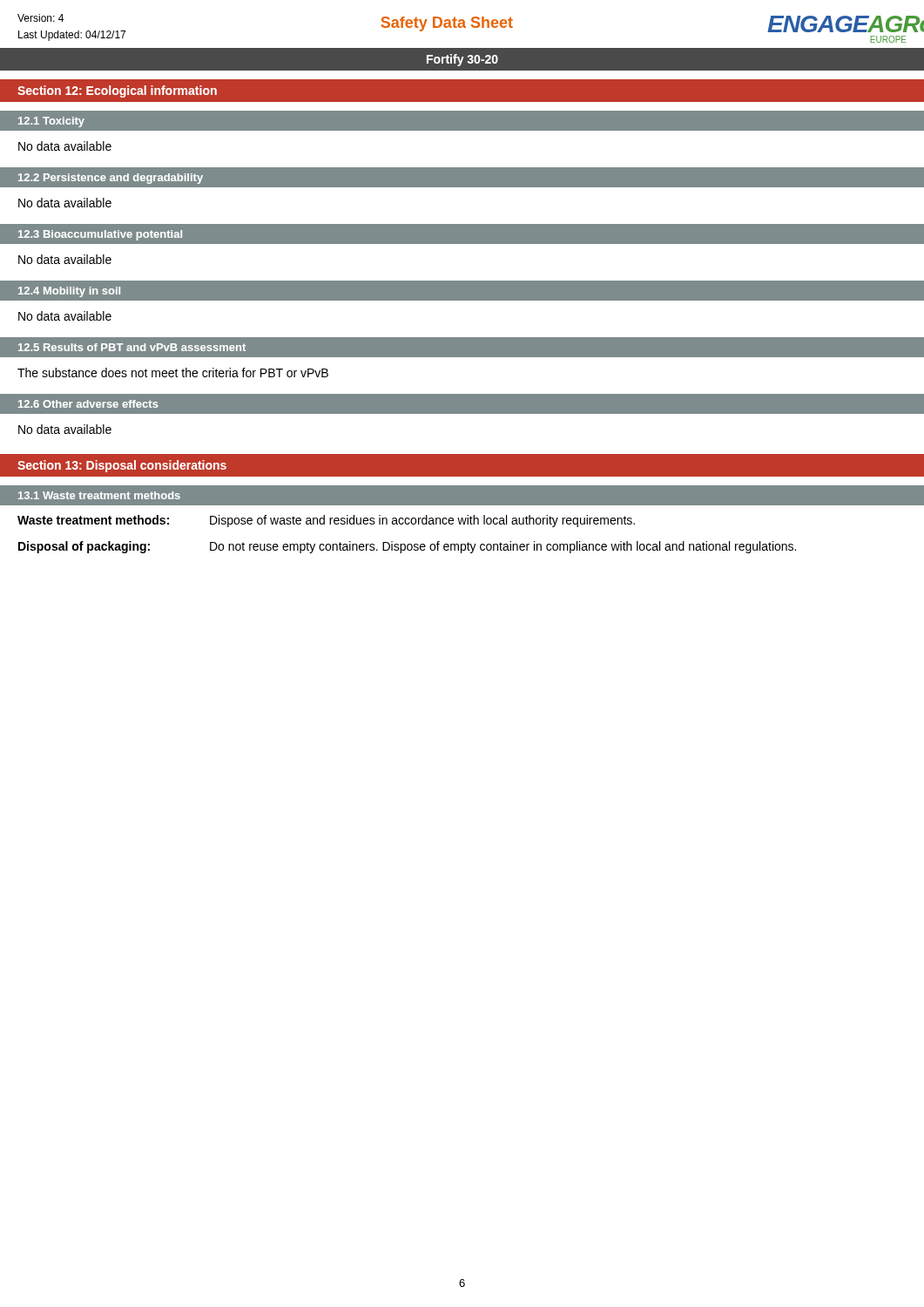Point to the text starting "Section 12: Ecological information"

pyautogui.click(x=117, y=91)
